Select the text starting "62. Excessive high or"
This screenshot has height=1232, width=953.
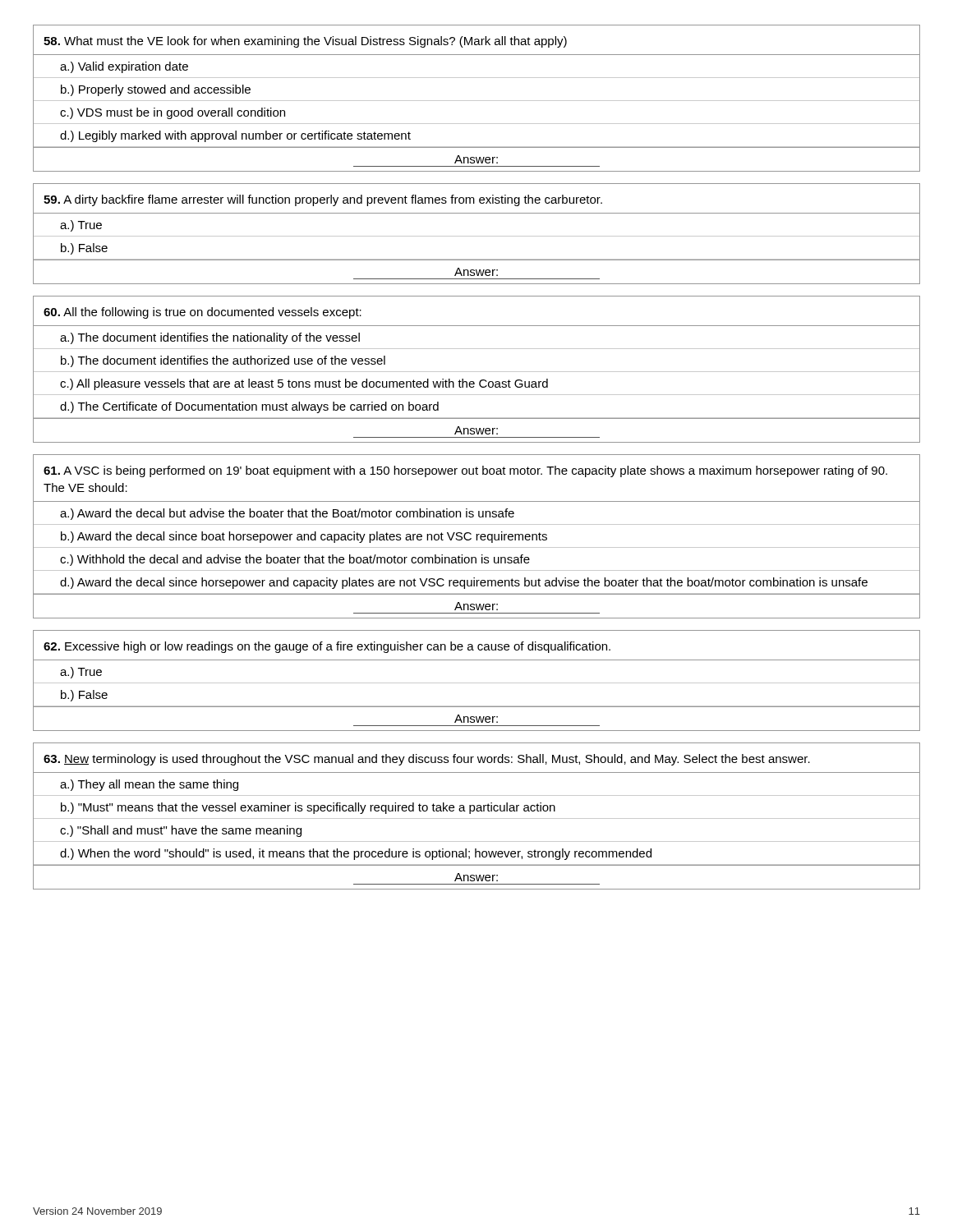476,680
